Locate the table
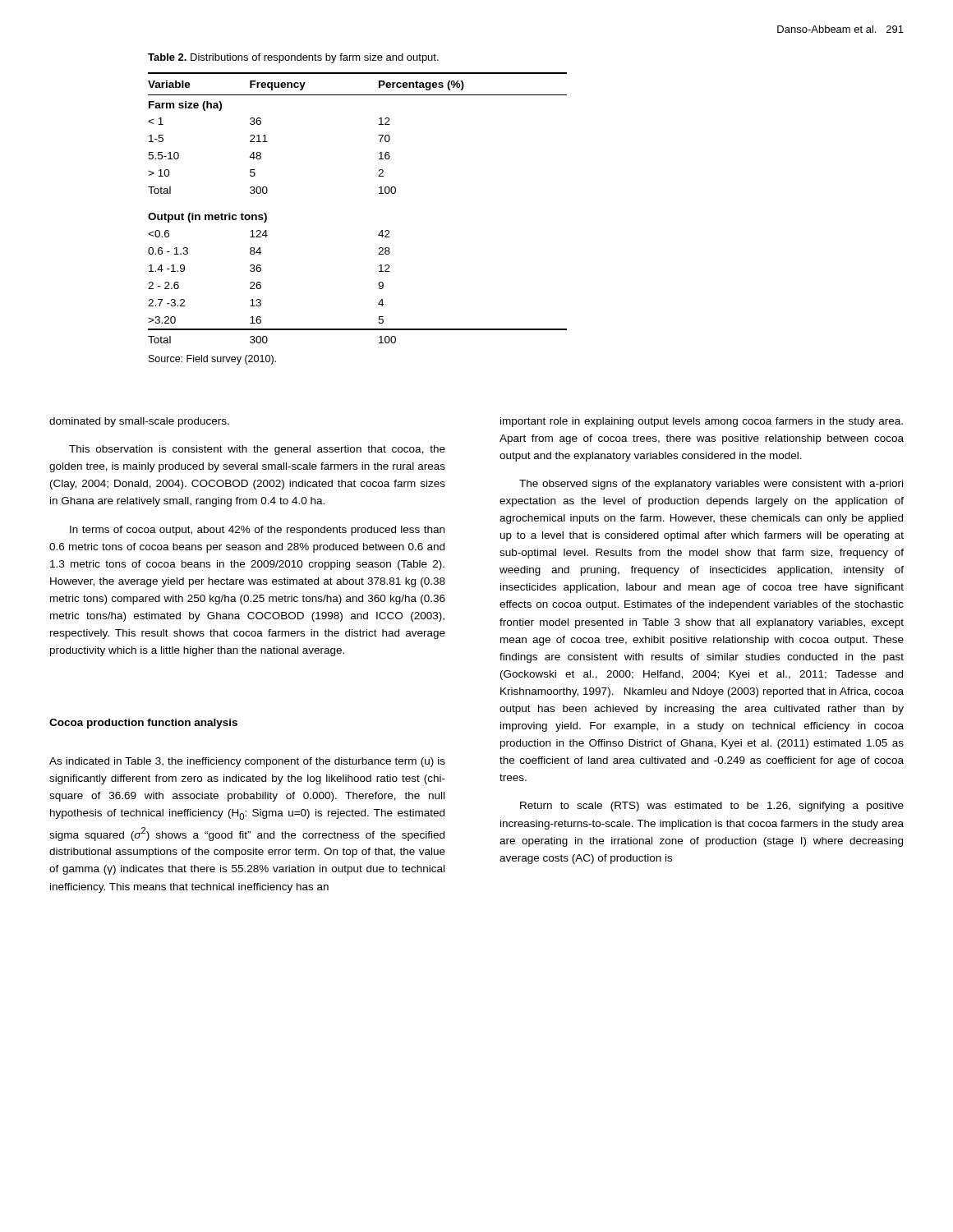 357,211
